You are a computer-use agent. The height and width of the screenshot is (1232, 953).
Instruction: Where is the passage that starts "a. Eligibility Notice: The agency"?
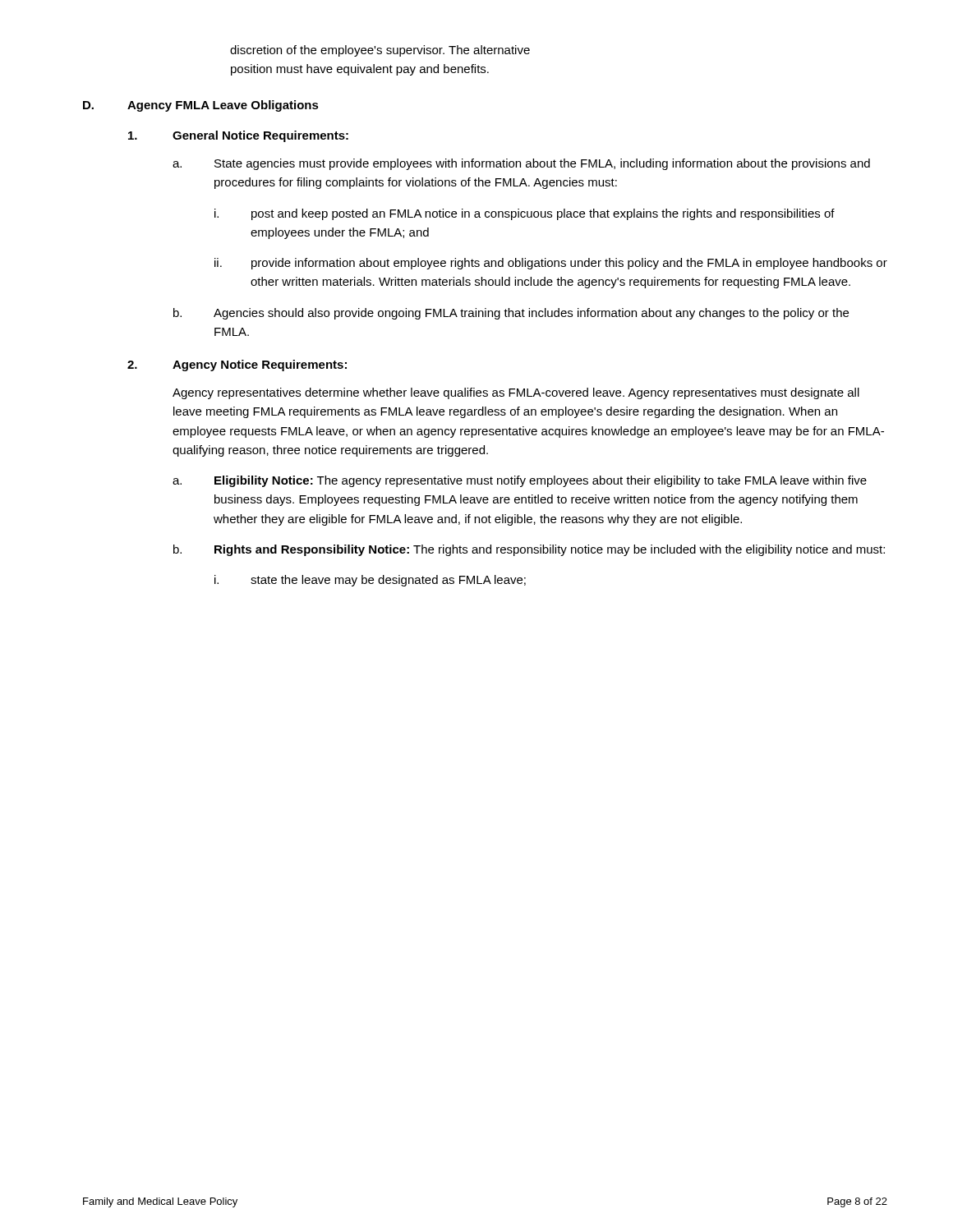[x=530, y=499]
